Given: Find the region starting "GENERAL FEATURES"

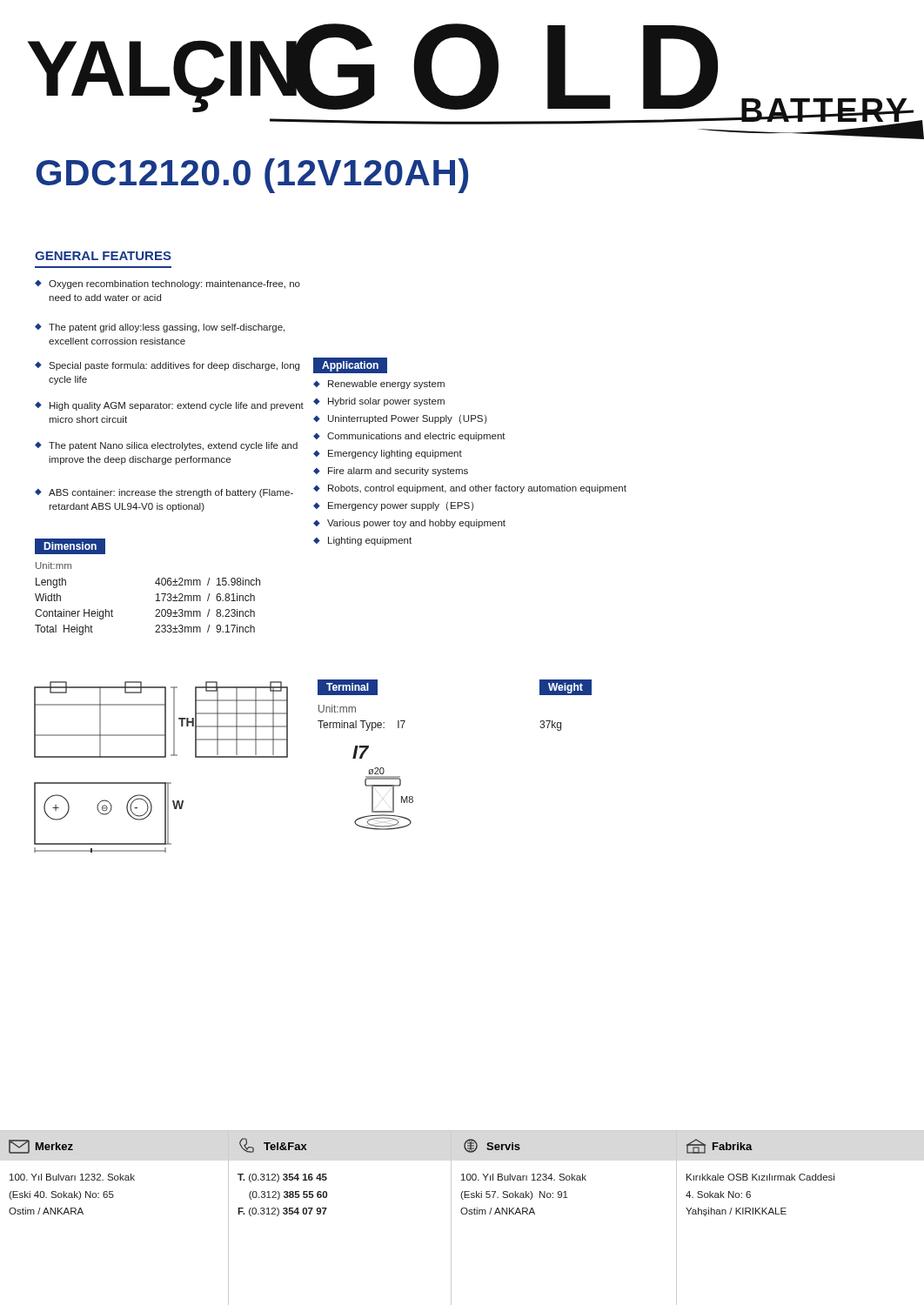Looking at the screenshot, I should 103,258.
